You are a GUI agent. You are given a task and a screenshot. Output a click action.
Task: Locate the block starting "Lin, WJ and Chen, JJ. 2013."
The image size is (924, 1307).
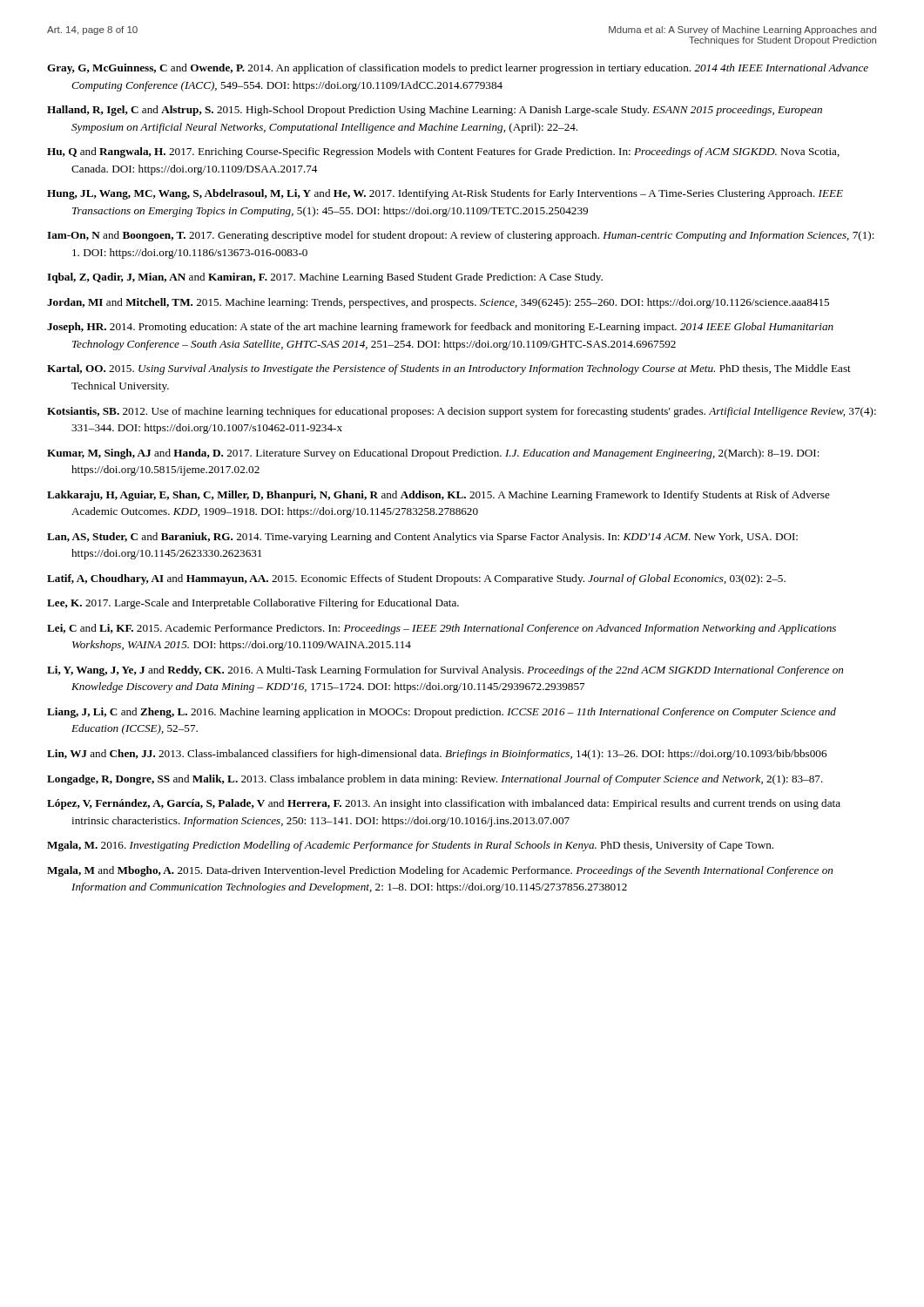(437, 753)
